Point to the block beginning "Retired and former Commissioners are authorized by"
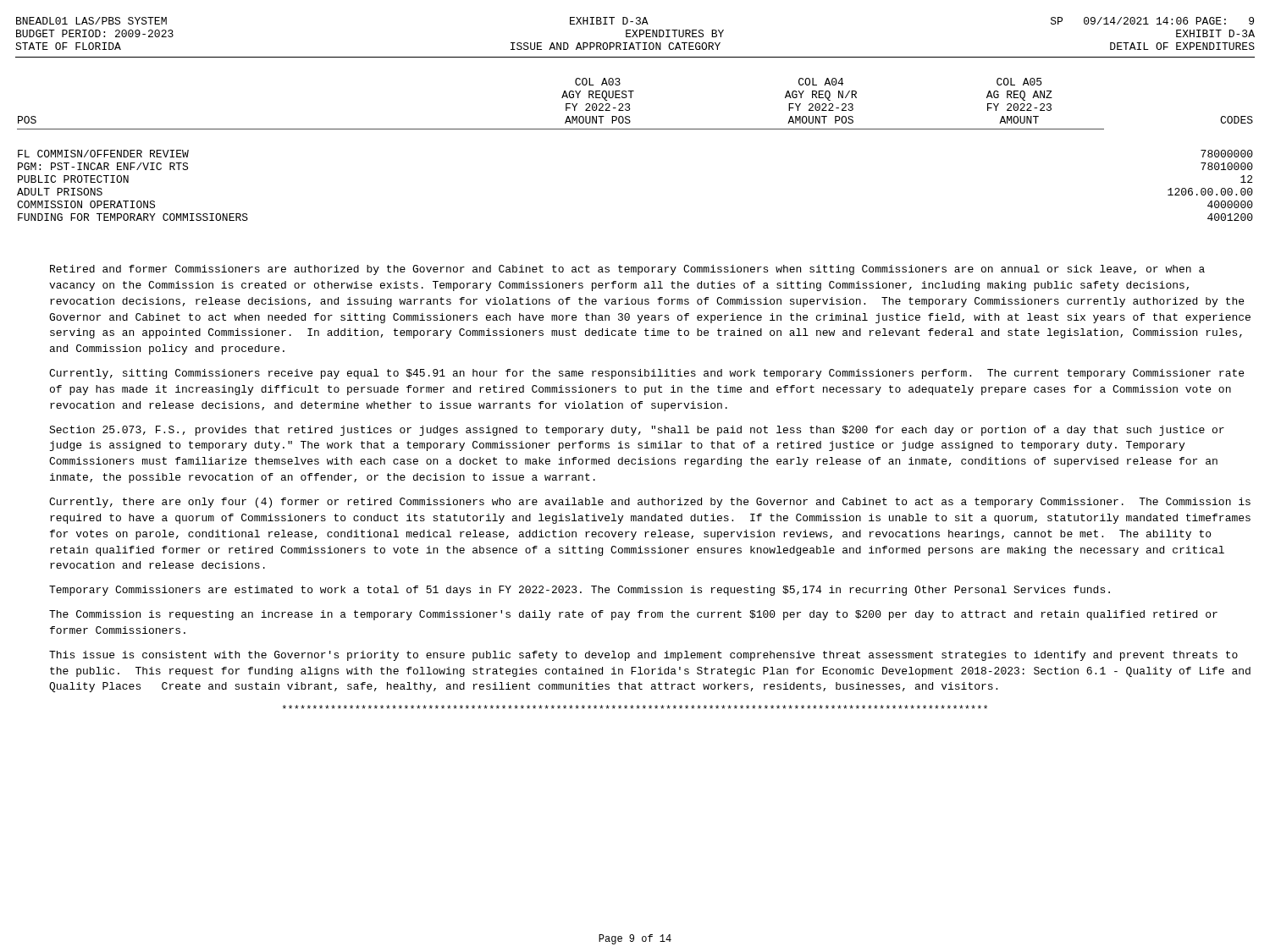The width and height of the screenshot is (1270, 952). [x=650, y=309]
